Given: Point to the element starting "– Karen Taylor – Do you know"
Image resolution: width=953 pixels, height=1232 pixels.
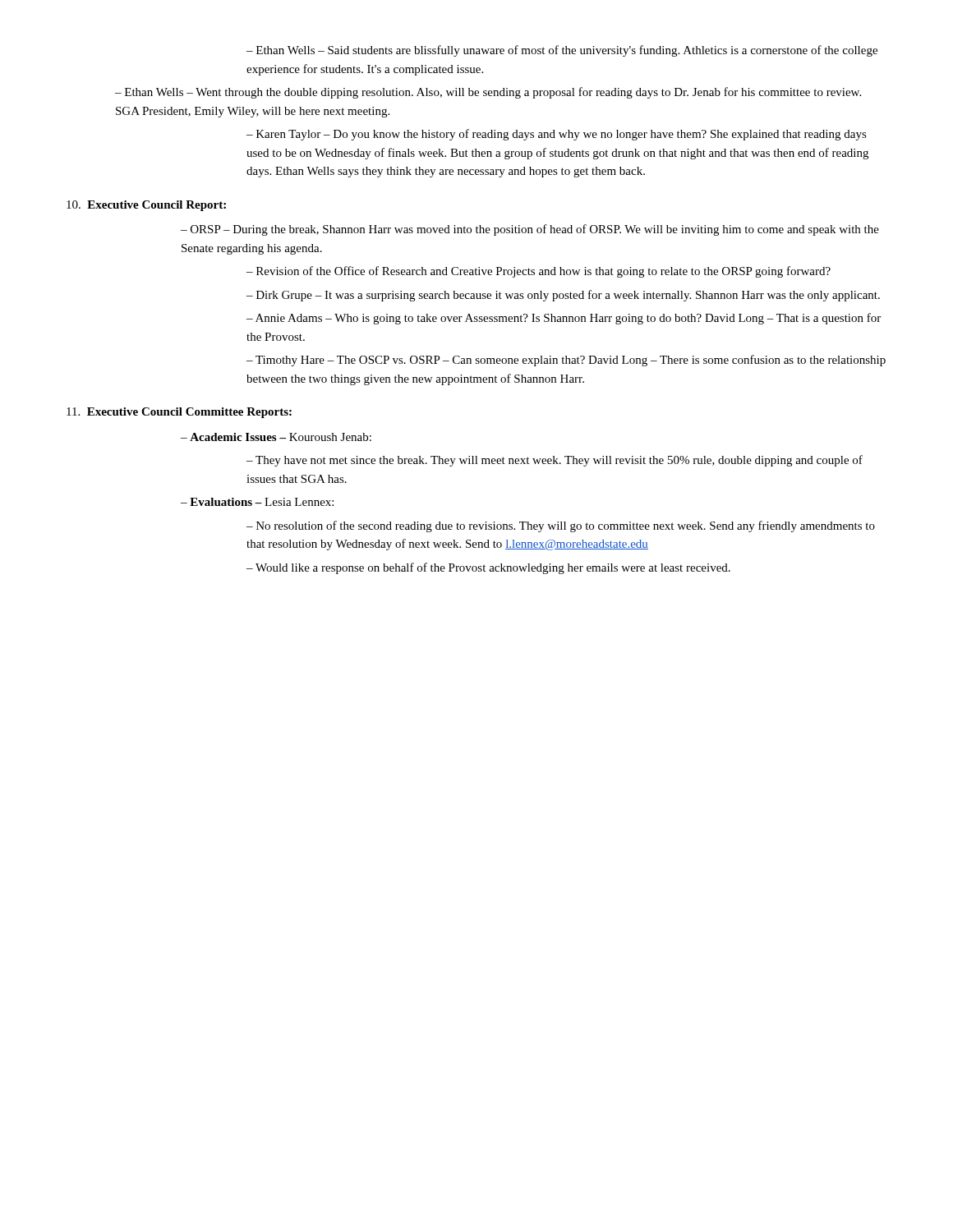Looking at the screenshot, I should point(558,152).
